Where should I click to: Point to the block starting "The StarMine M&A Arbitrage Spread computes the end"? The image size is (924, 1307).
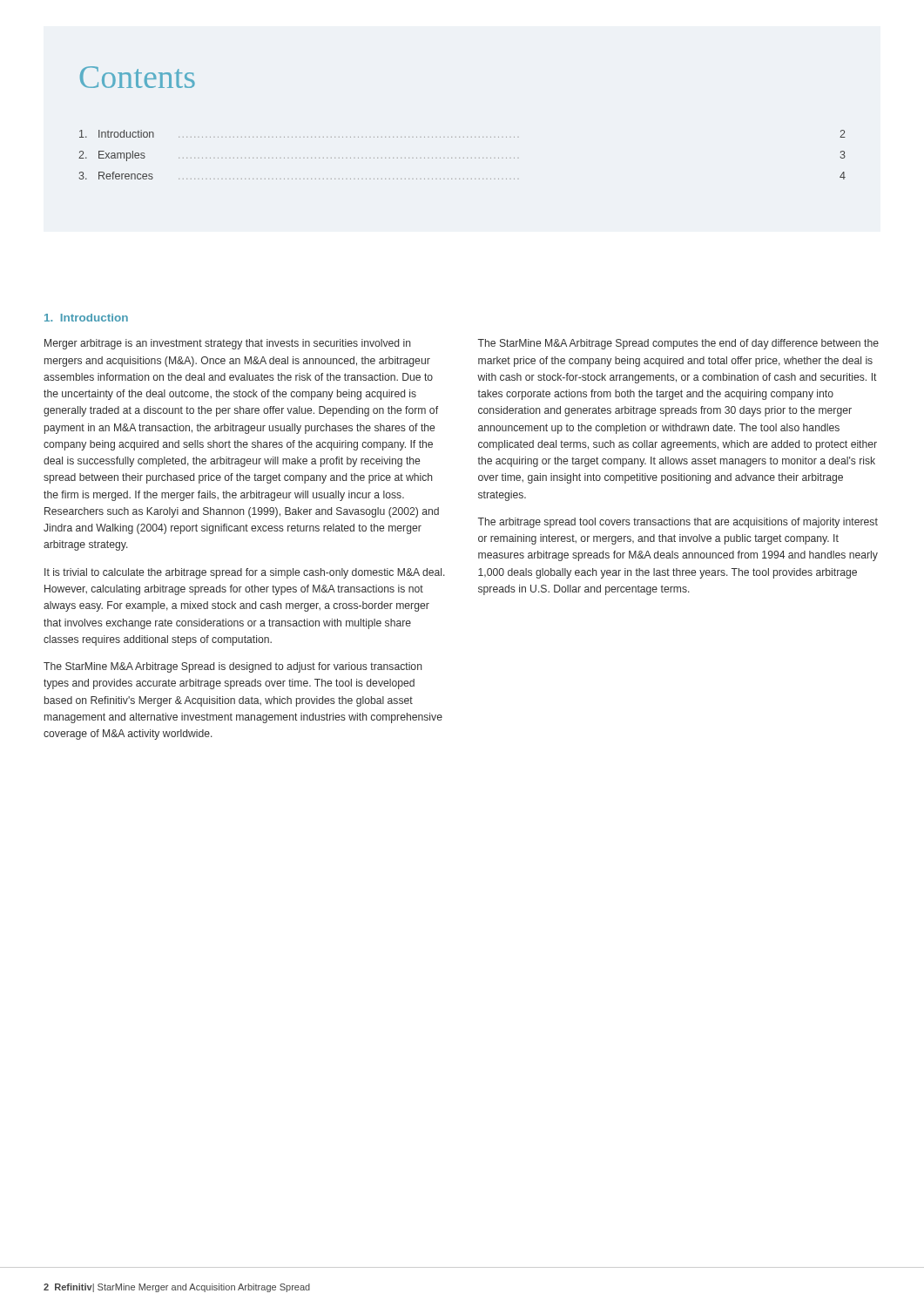(678, 419)
